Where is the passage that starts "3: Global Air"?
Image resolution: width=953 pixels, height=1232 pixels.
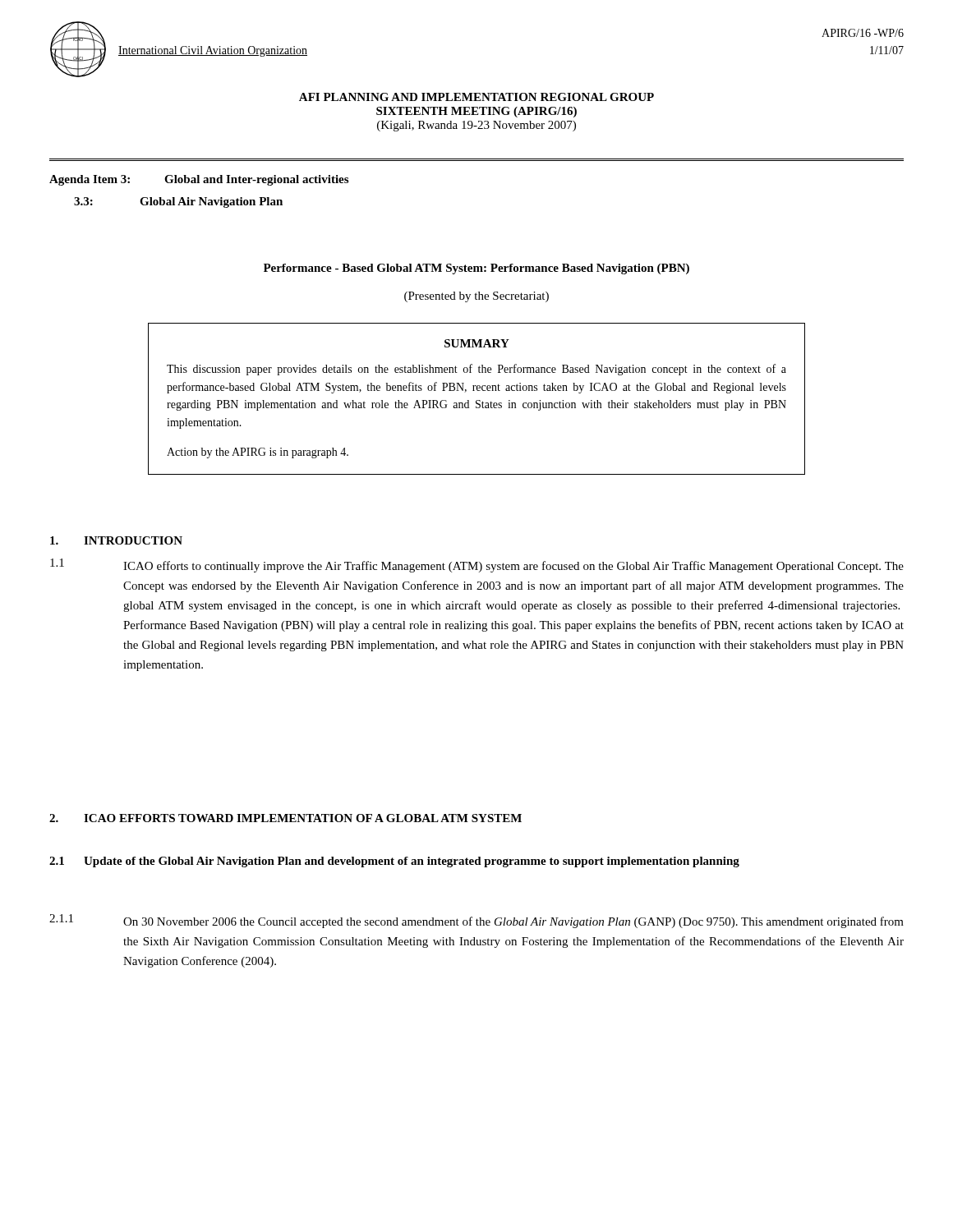click(178, 202)
